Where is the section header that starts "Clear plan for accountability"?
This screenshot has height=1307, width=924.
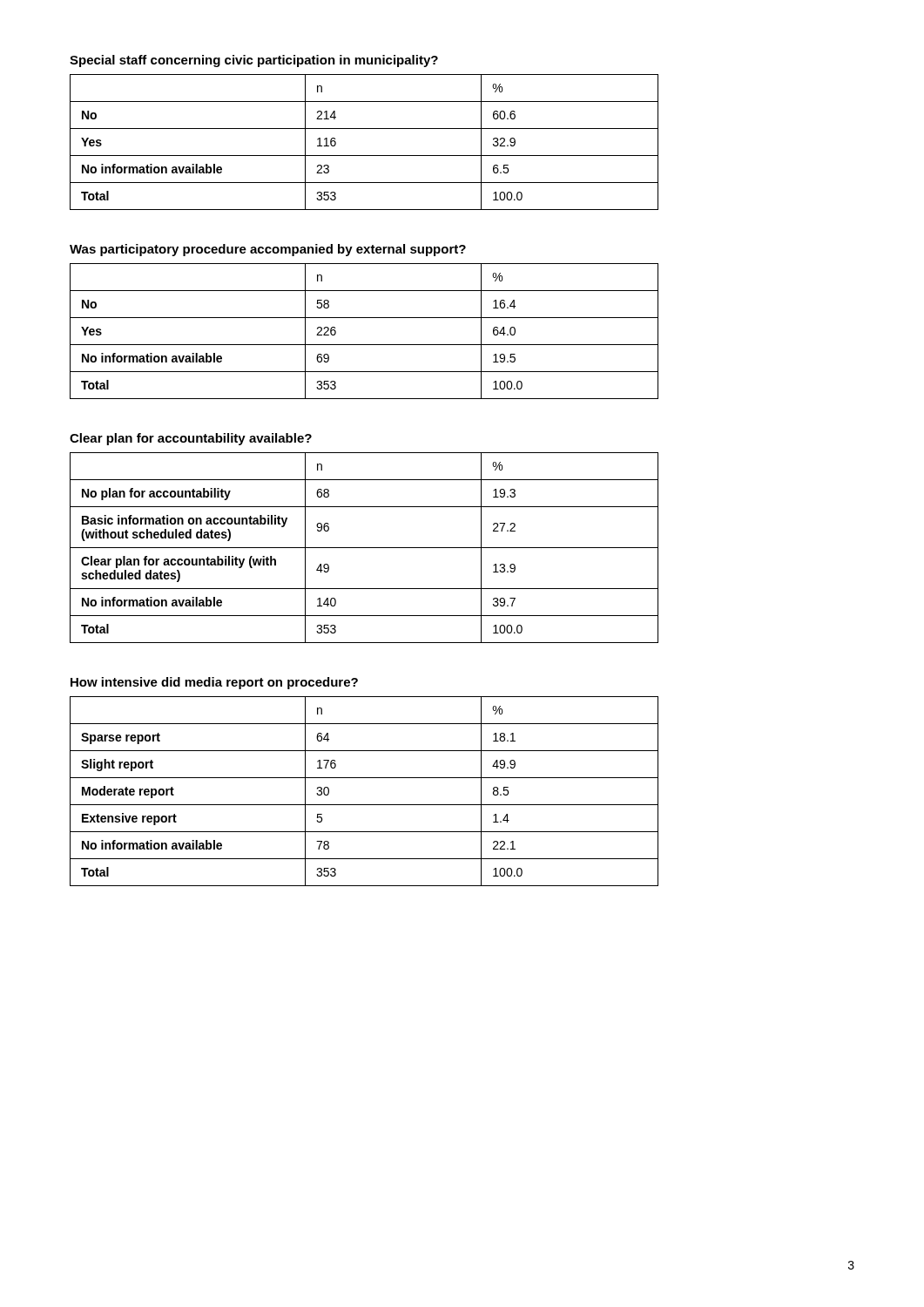click(x=191, y=438)
